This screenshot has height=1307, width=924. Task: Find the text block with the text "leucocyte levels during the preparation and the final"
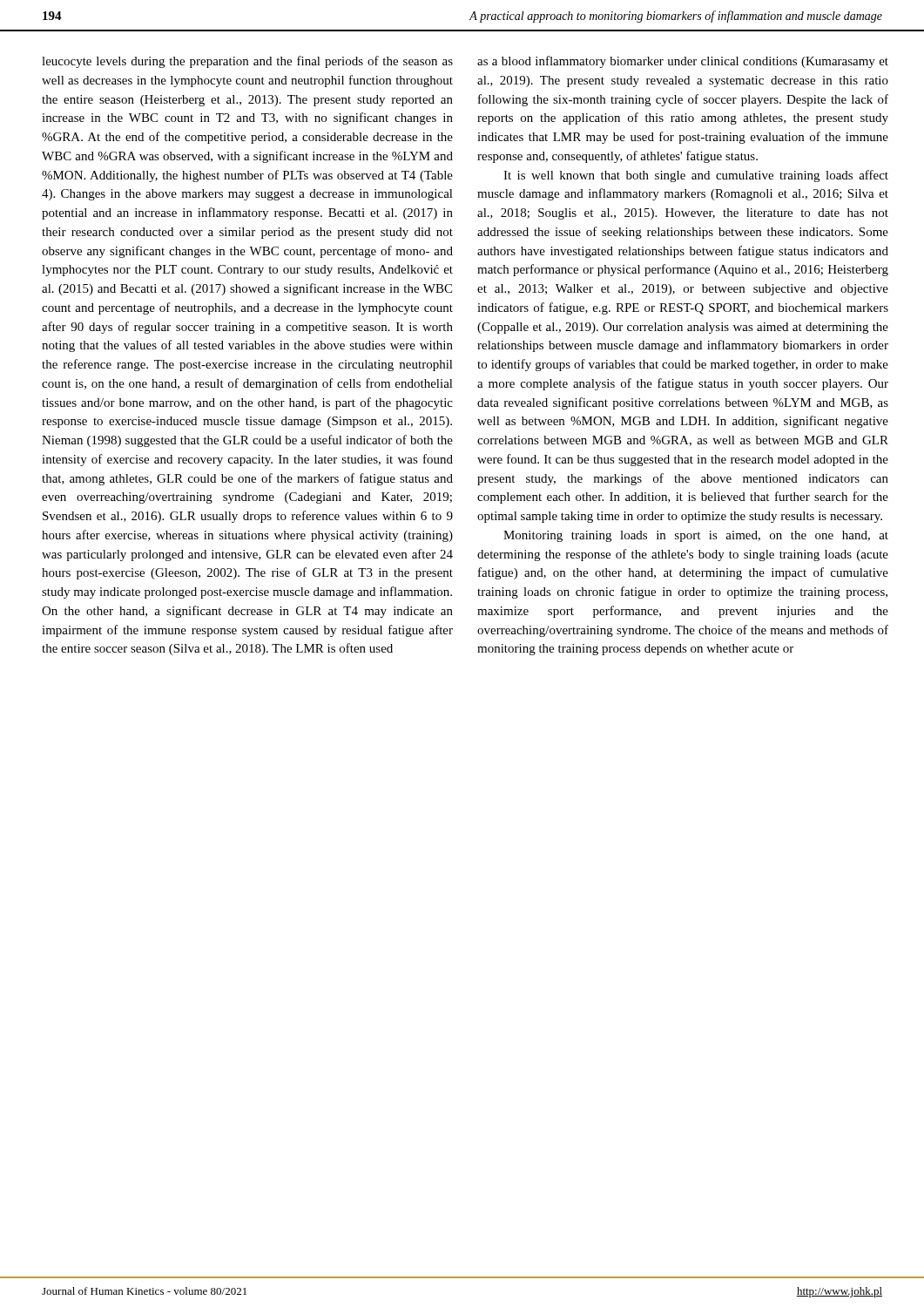click(247, 356)
